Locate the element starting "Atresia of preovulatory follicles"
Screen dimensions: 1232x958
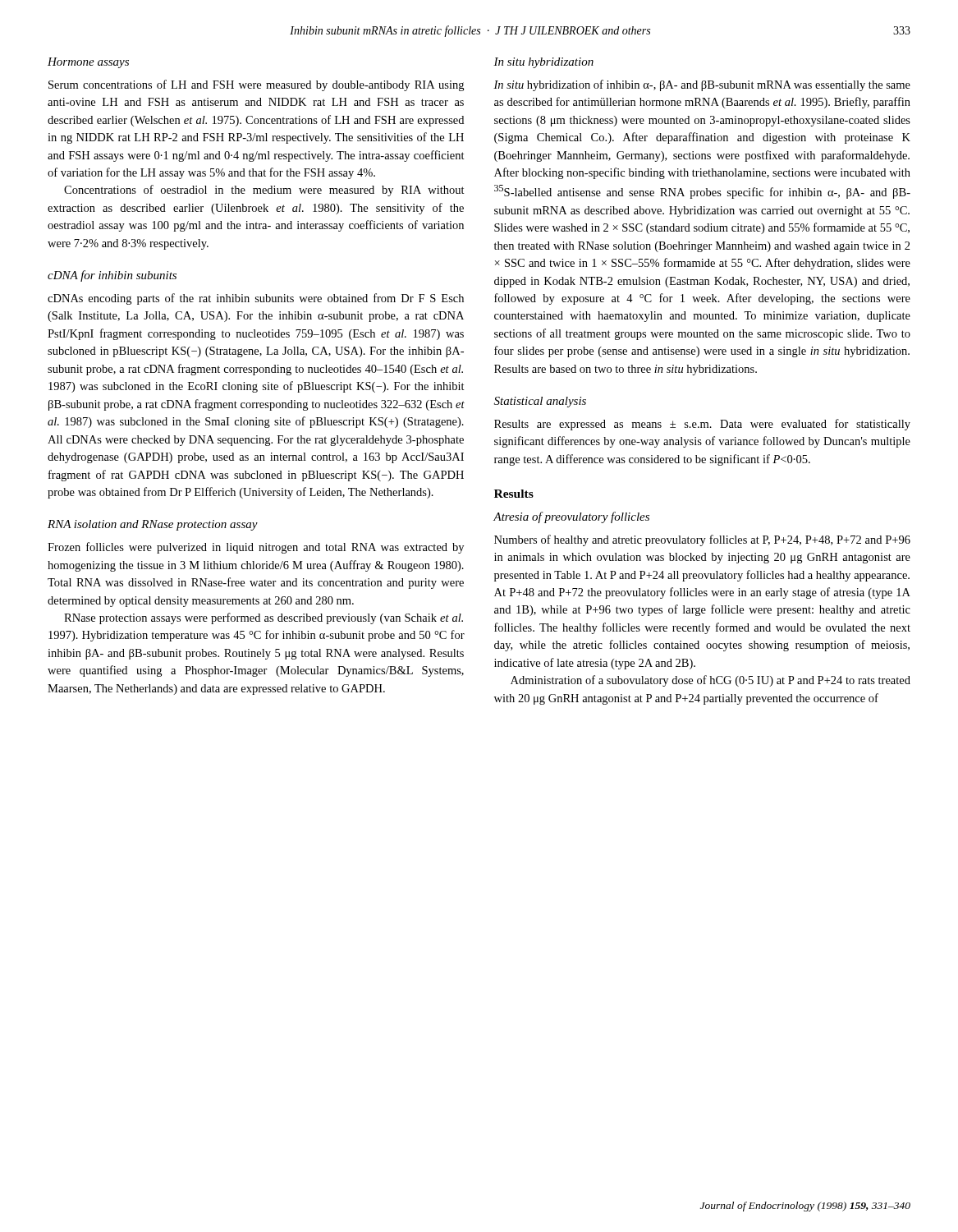tap(572, 517)
